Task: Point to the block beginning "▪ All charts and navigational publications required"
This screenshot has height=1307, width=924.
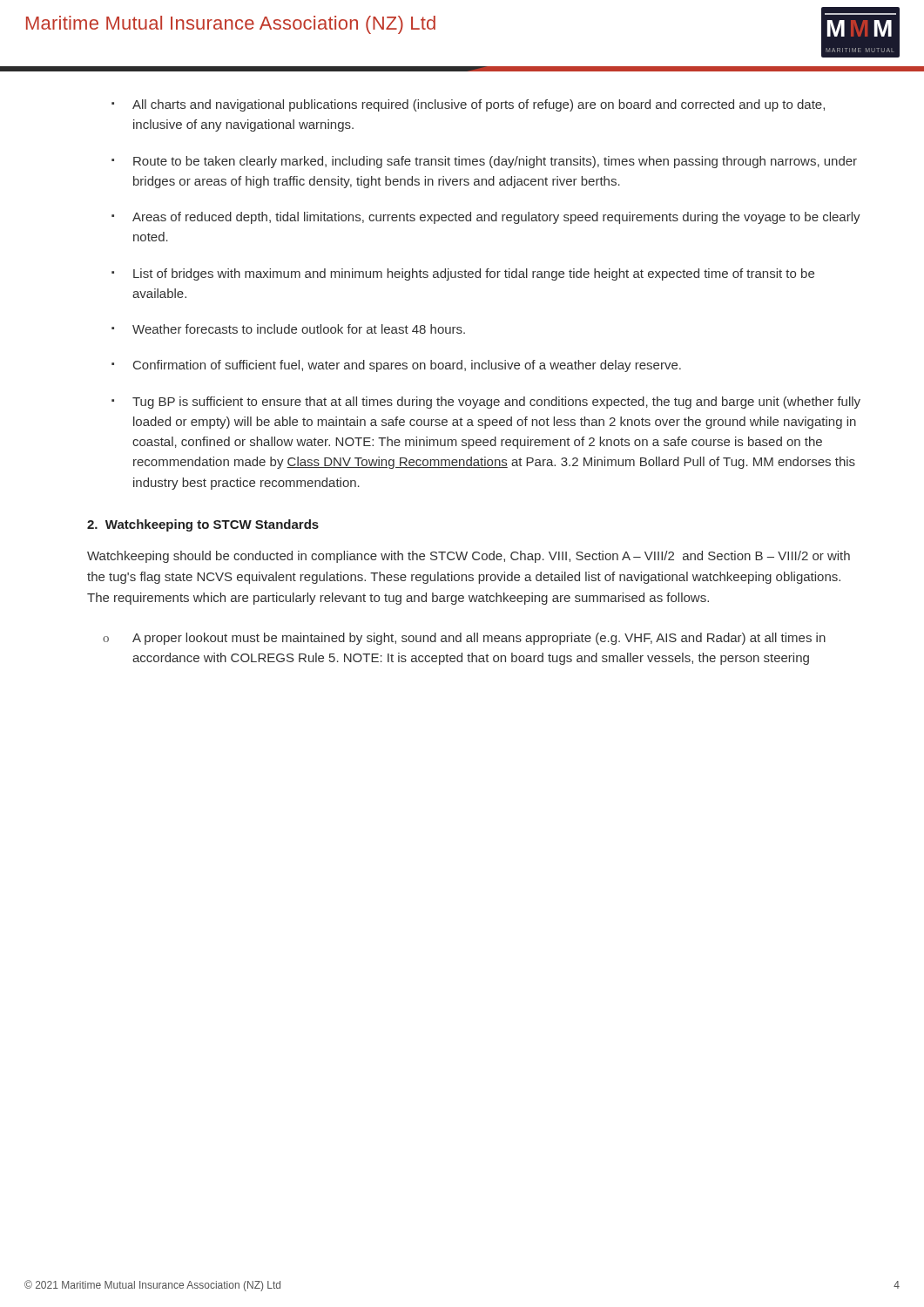Action: [x=469, y=114]
